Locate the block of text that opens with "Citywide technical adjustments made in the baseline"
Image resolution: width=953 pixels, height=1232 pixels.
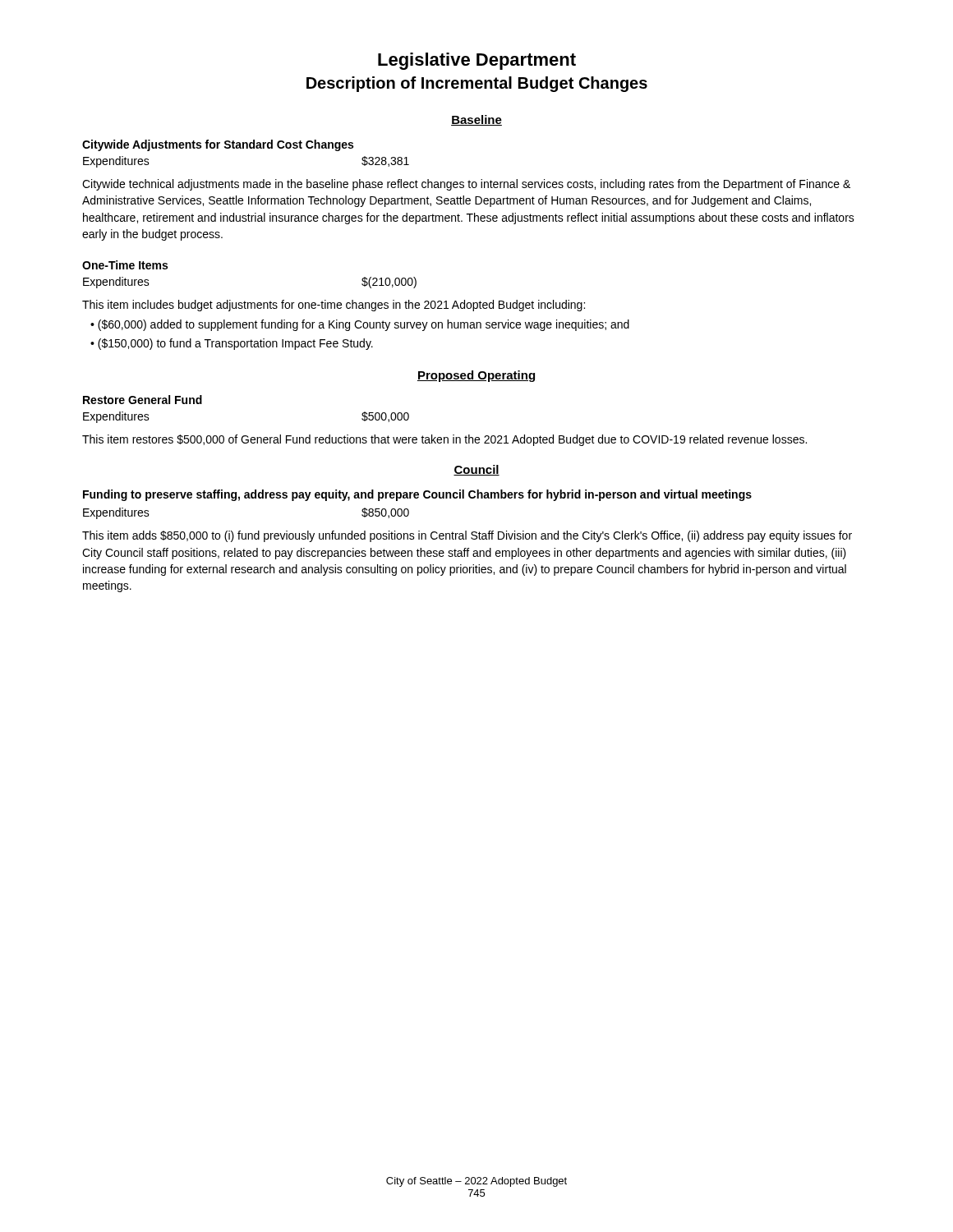point(468,209)
